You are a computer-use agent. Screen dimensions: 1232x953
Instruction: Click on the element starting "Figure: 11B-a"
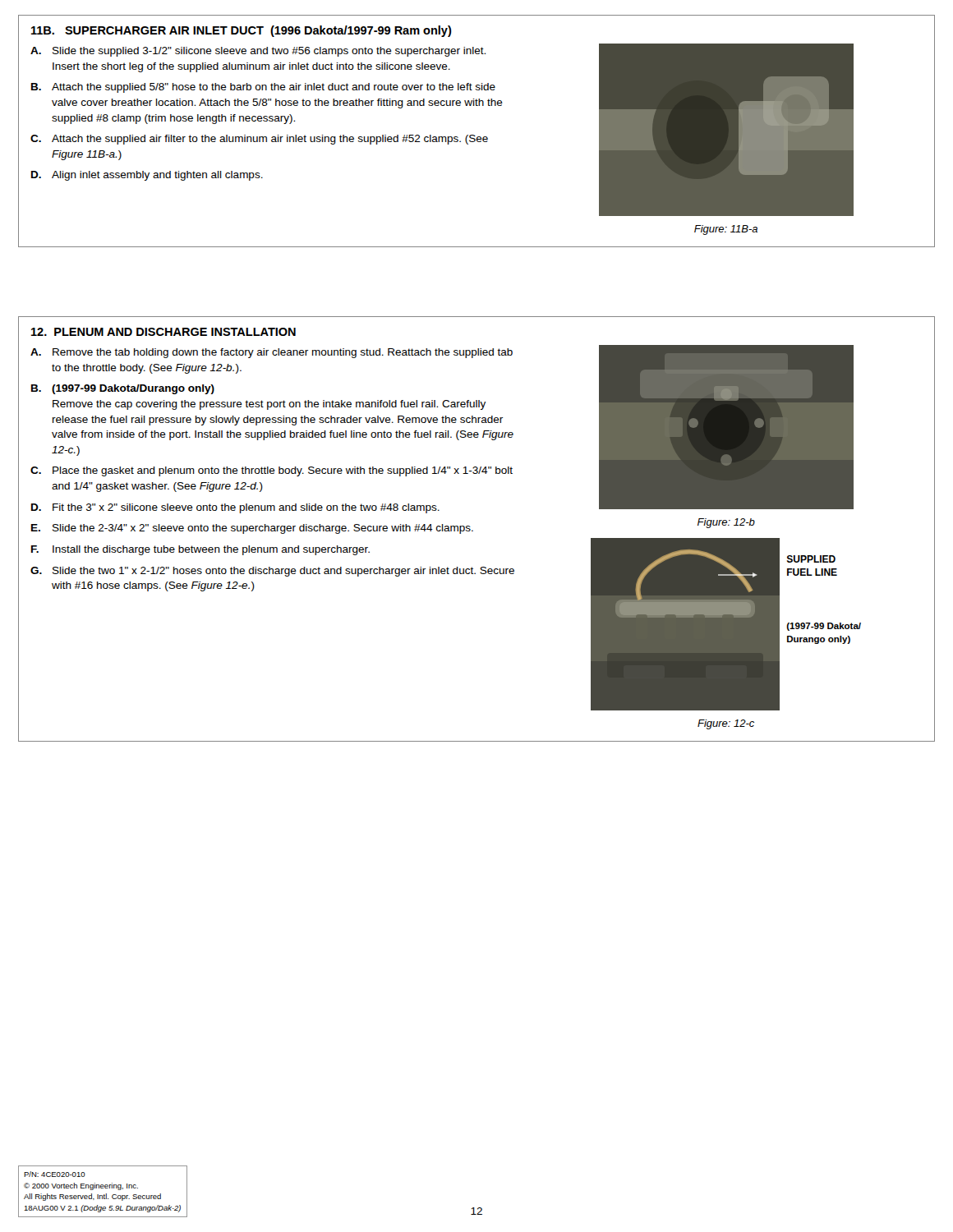(x=726, y=229)
